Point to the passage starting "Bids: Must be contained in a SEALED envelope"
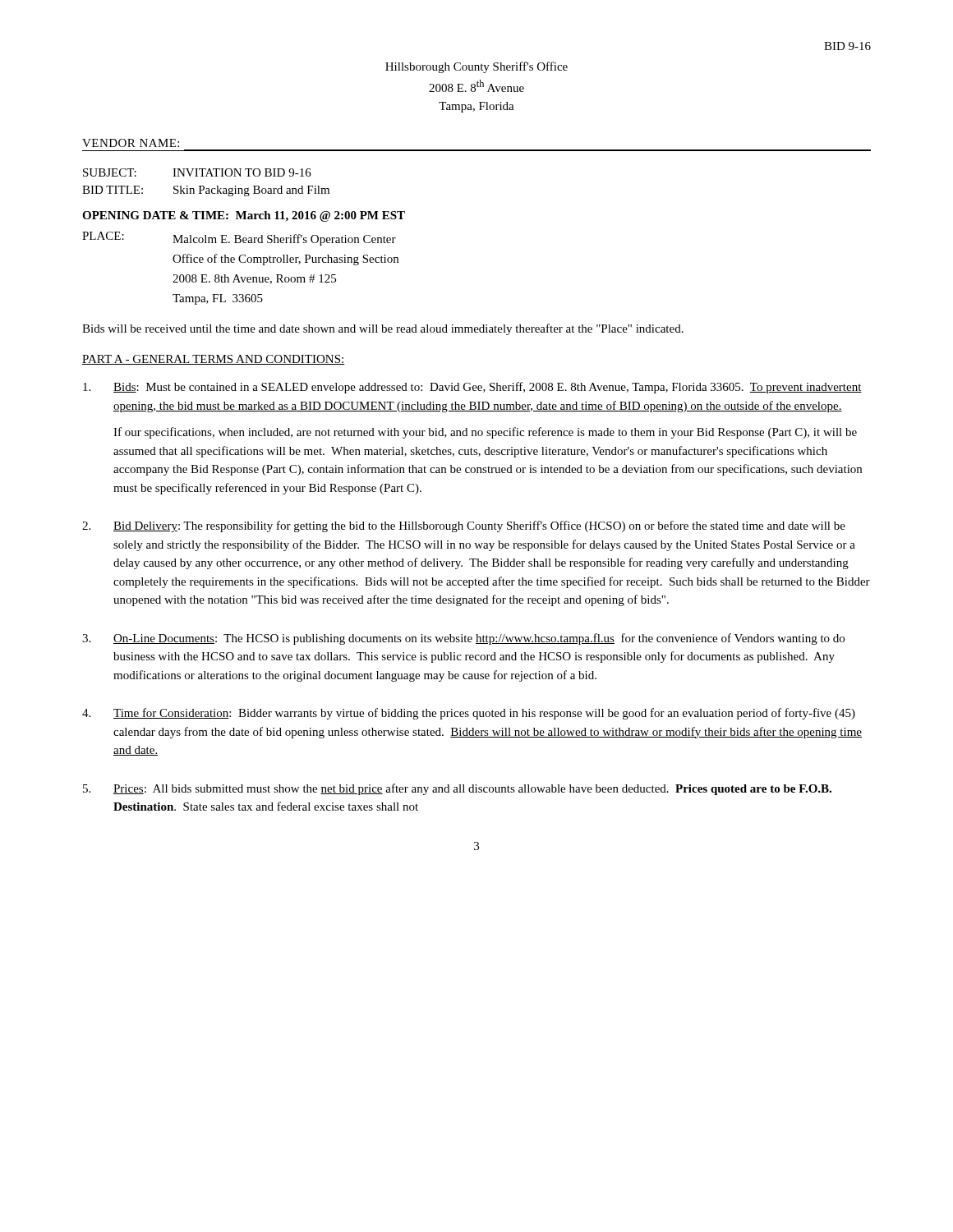This screenshot has height=1232, width=953. pos(476,441)
